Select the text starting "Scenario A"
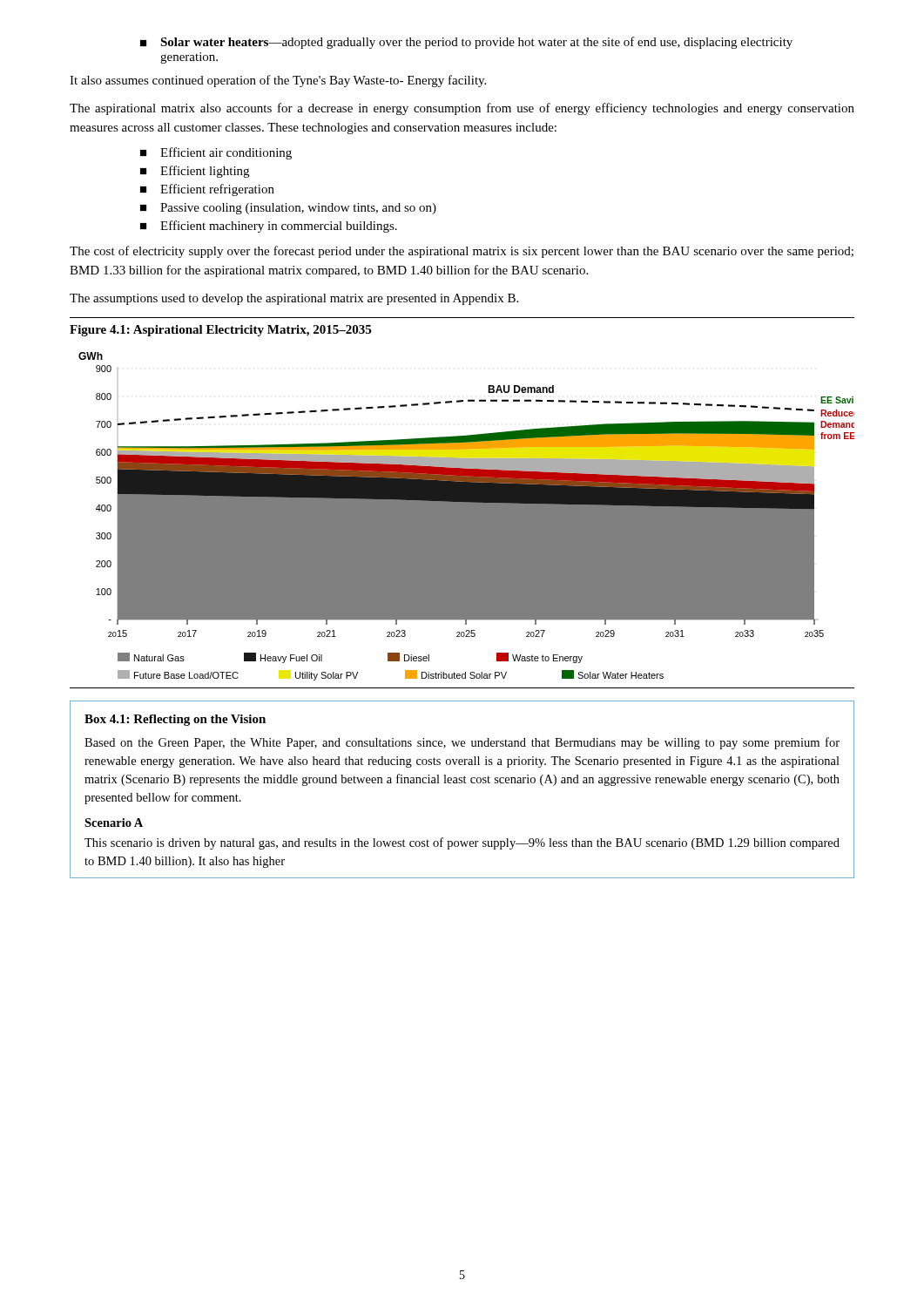The height and width of the screenshot is (1307, 924). tap(114, 822)
